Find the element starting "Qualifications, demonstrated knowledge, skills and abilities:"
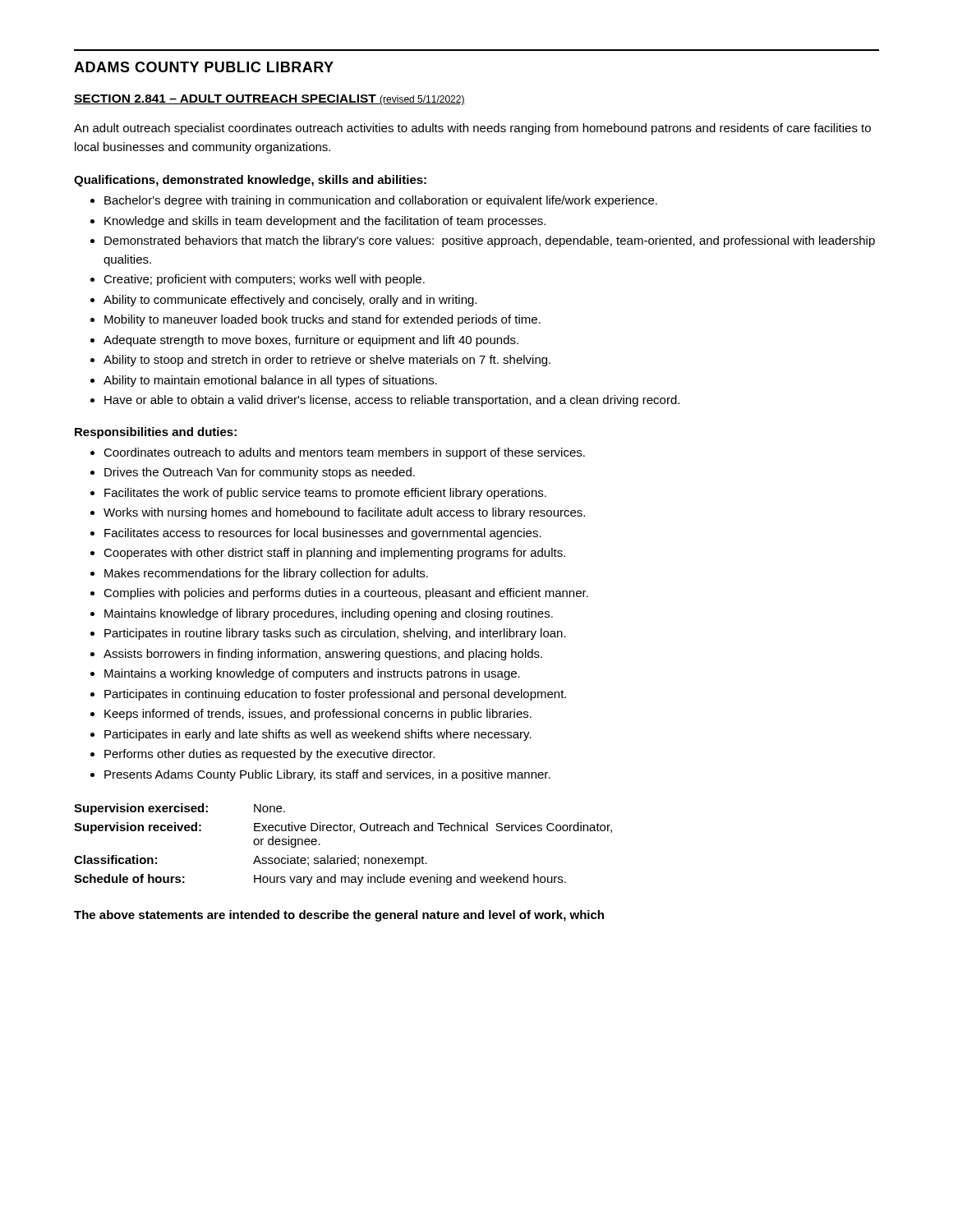Viewport: 953px width, 1232px height. 250,181
